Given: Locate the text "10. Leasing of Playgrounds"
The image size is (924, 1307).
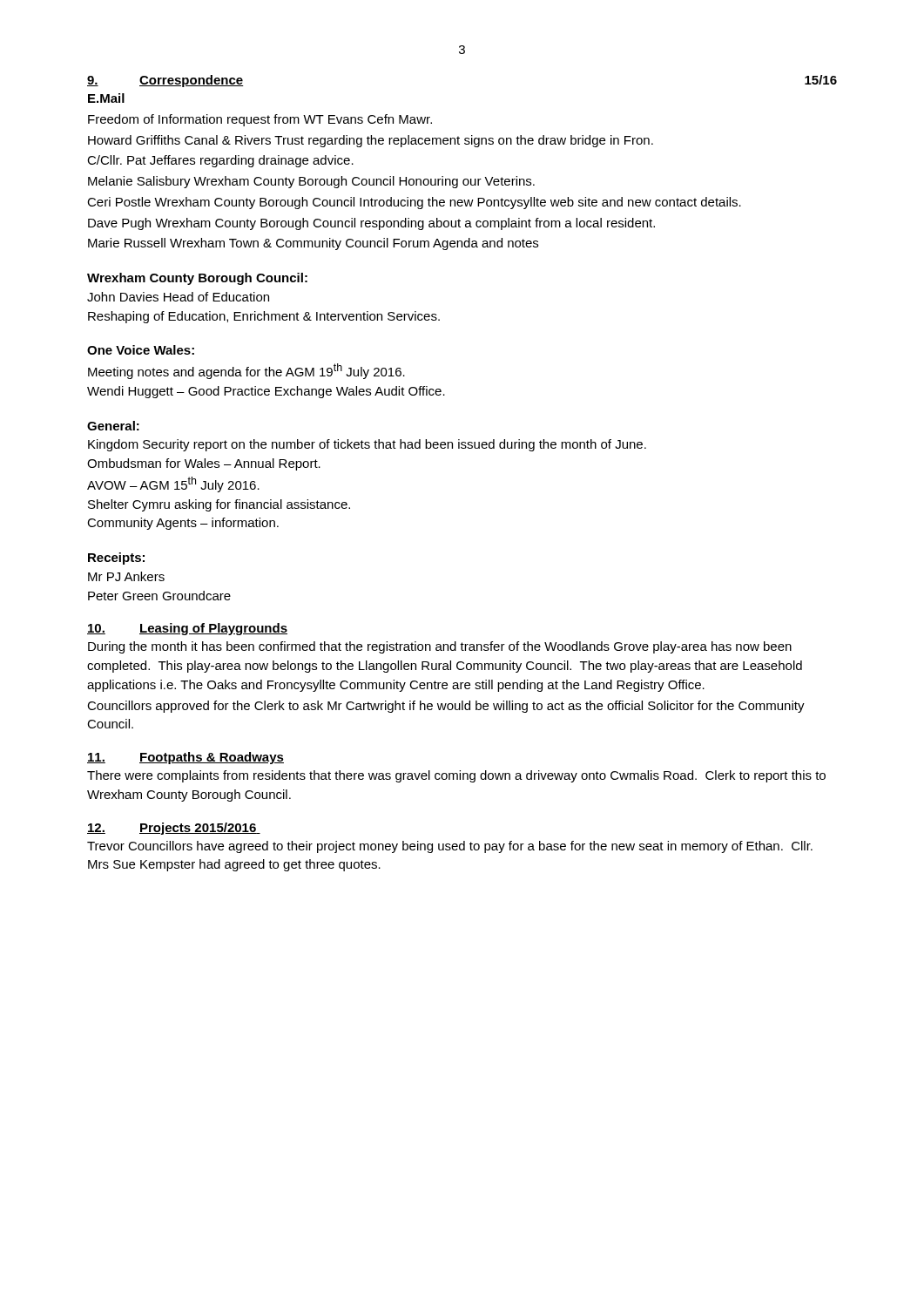Looking at the screenshot, I should [x=187, y=629].
